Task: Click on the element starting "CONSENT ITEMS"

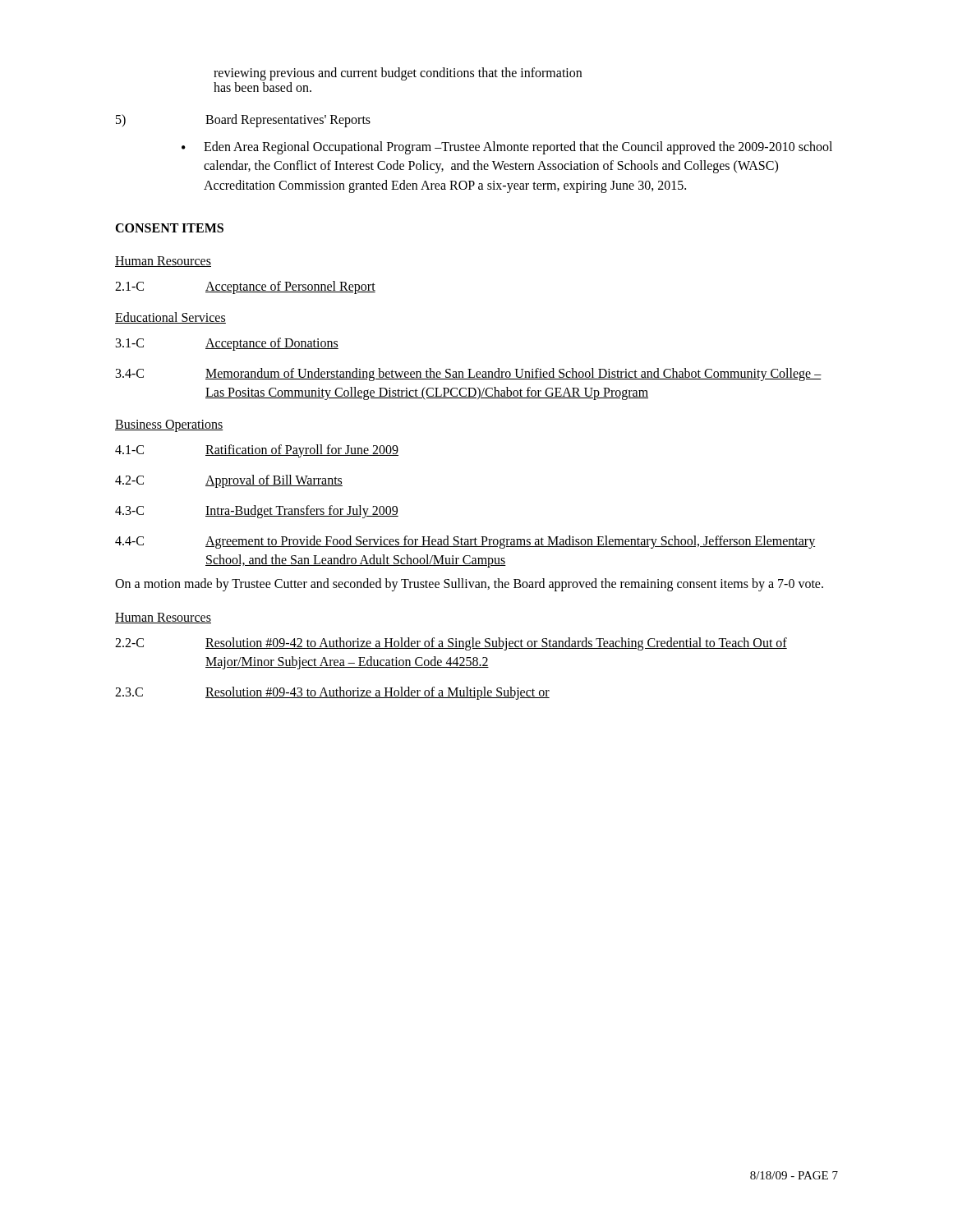Action: pos(169,228)
